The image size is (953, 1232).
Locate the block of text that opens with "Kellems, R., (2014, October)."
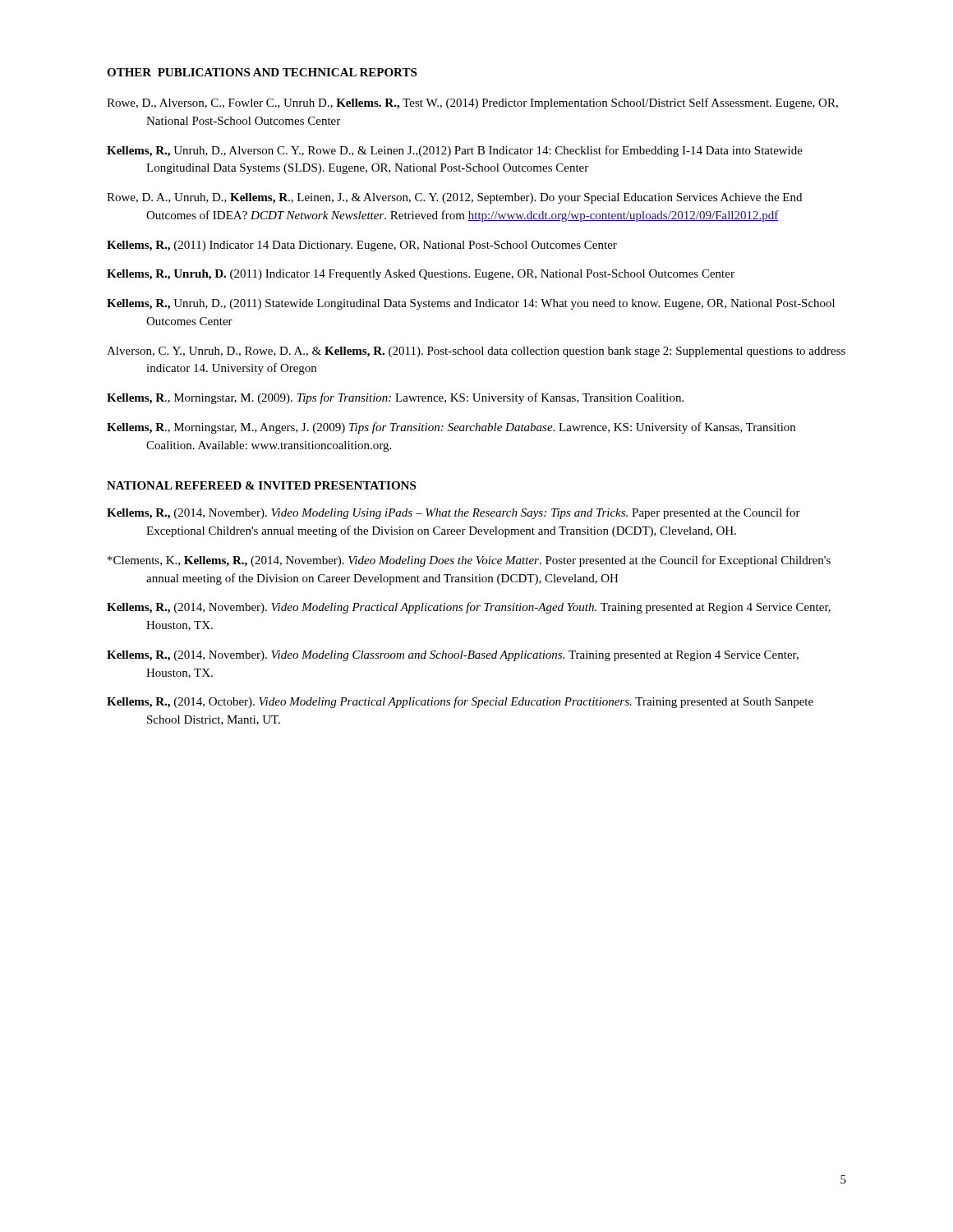(x=460, y=711)
